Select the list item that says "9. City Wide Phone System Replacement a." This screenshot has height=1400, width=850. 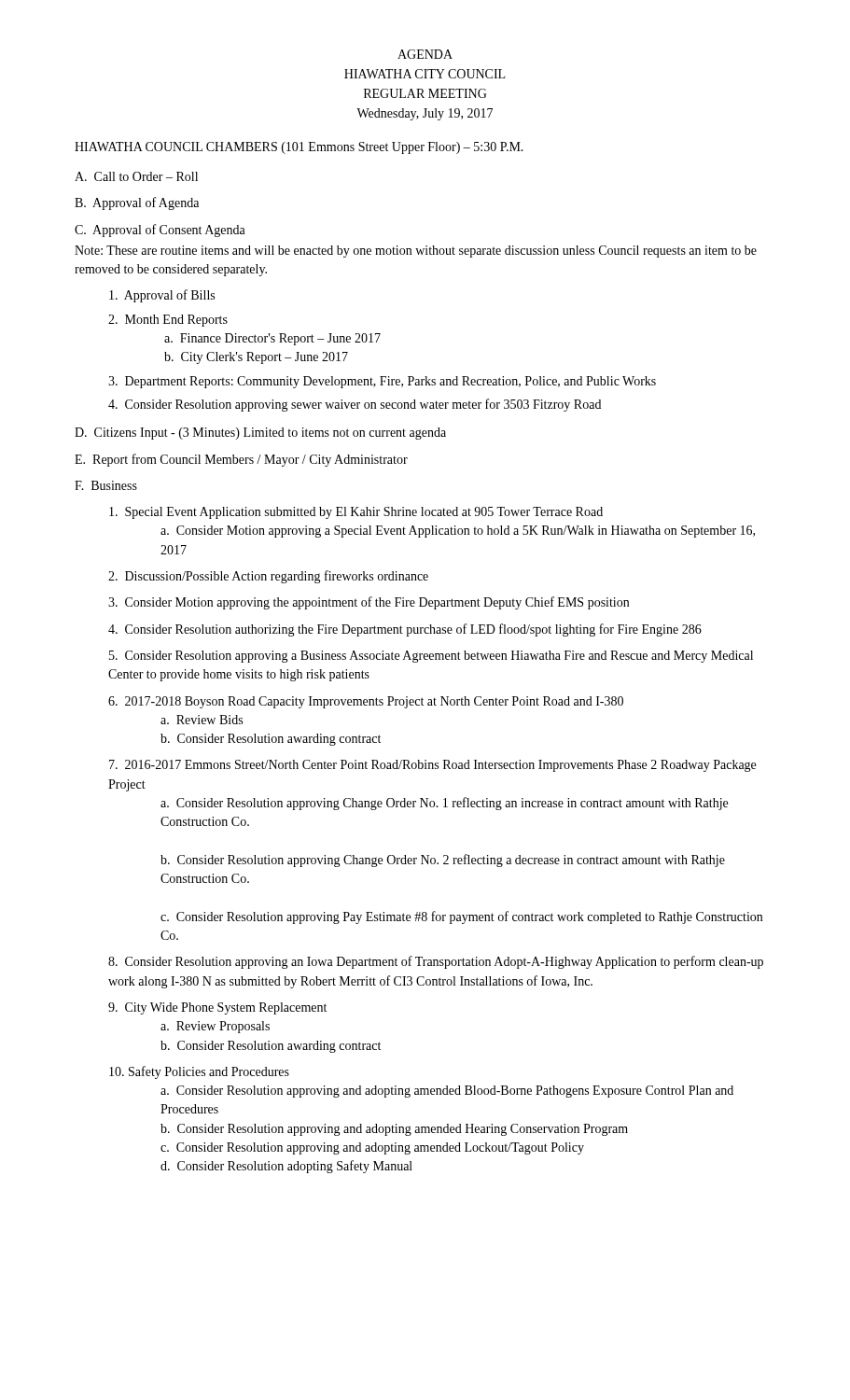tap(217, 1008)
